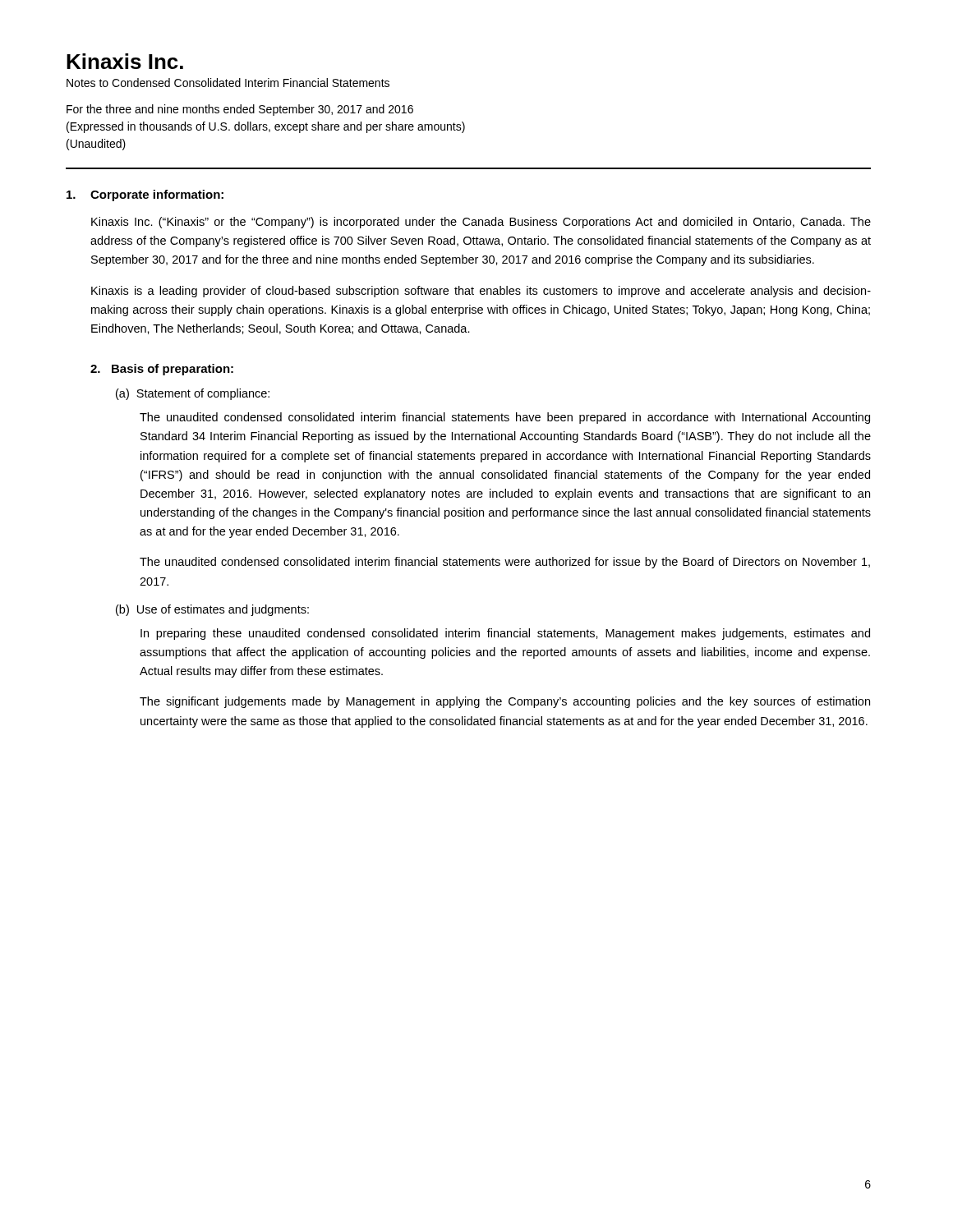The width and height of the screenshot is (953, 1232).
Task: Point to the region starting "(b) Use of"
Action: point(212,609)
